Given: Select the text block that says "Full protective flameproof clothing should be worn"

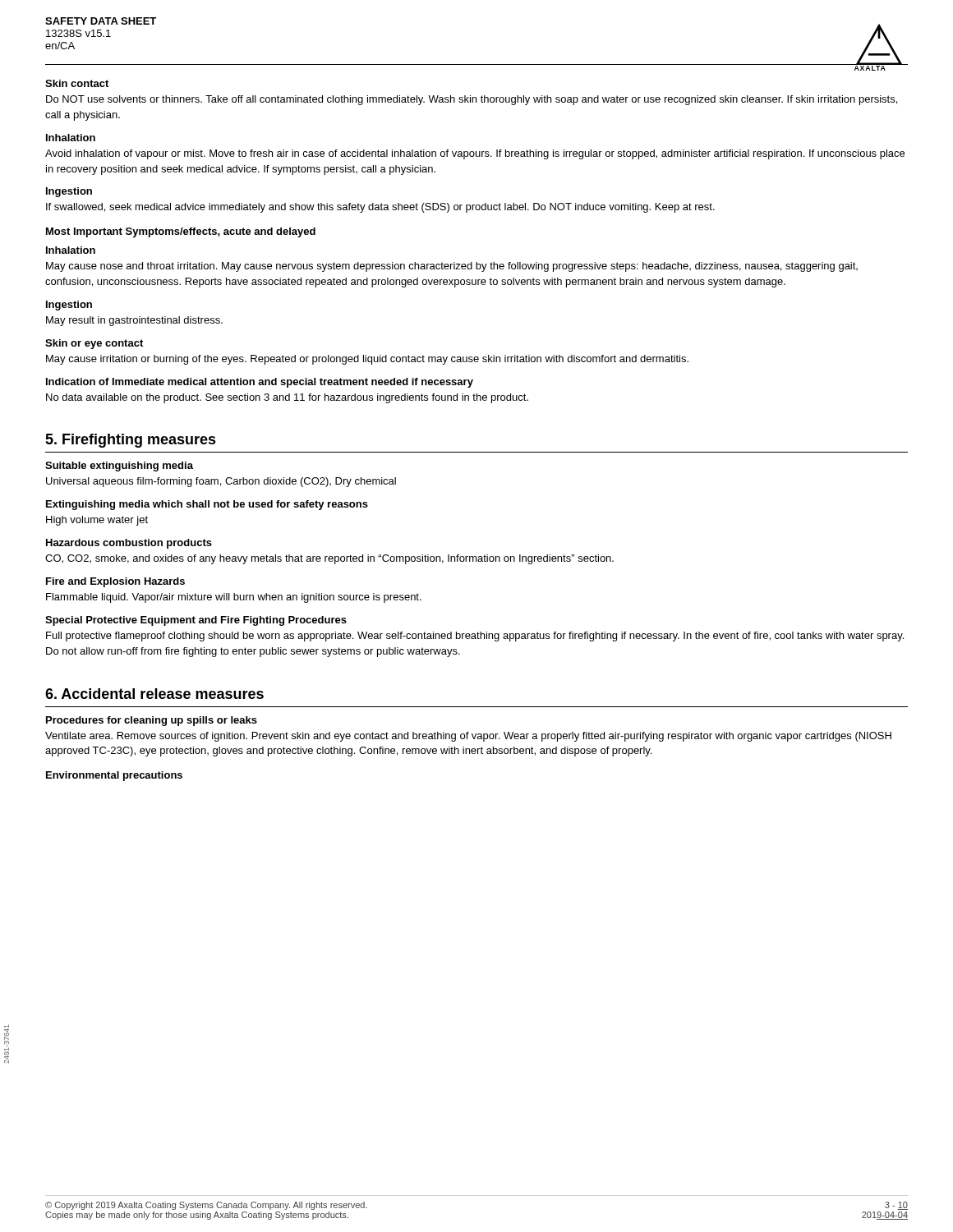Looking at the screenshot, I should [476, 644].
